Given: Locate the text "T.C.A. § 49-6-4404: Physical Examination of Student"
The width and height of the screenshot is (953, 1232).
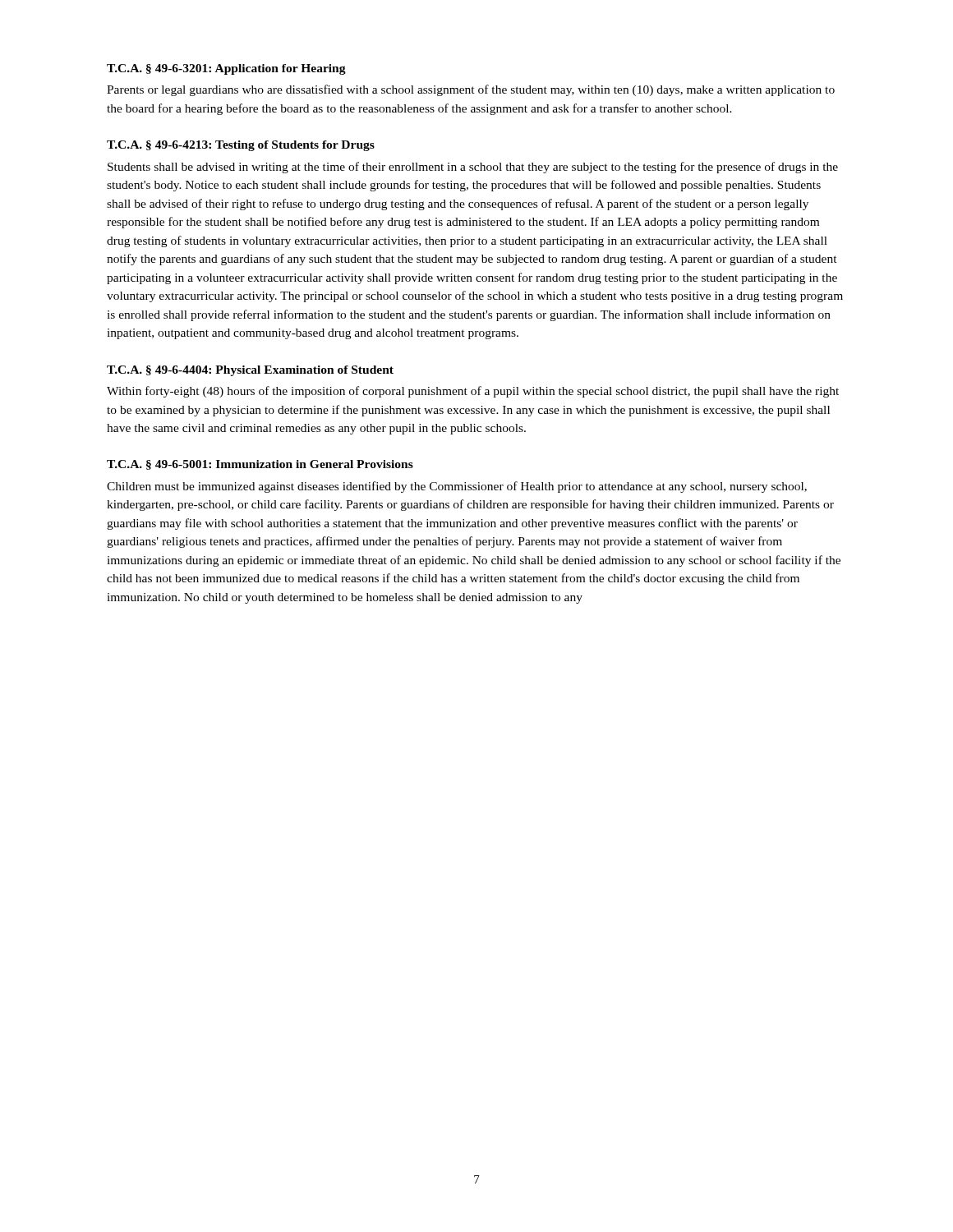Looking at the screenshot, I should click(250, 369).
